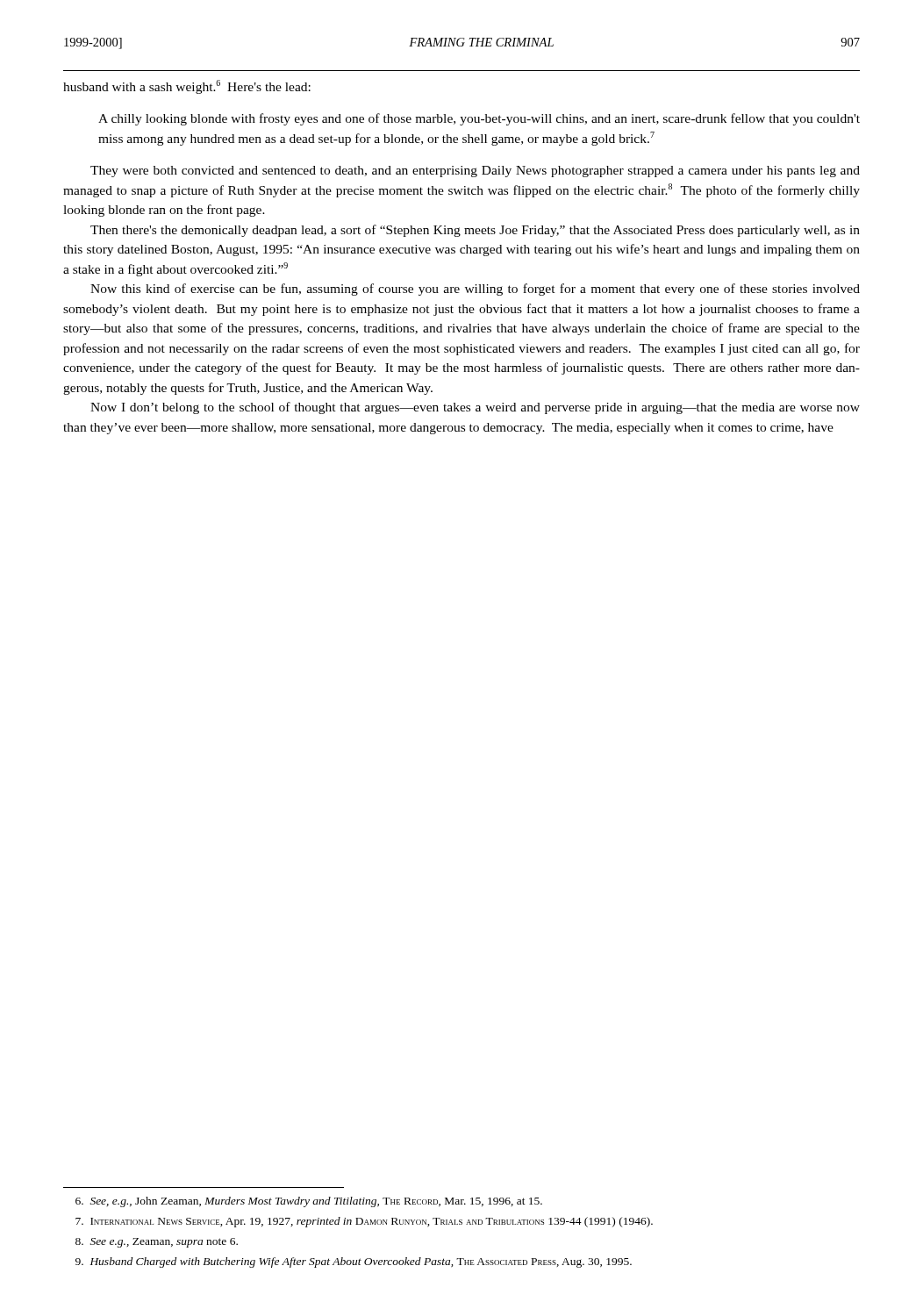
Task: Click on the text block that reads "Now I don’t belong to the school of"
Action: [x=462, y=417]
